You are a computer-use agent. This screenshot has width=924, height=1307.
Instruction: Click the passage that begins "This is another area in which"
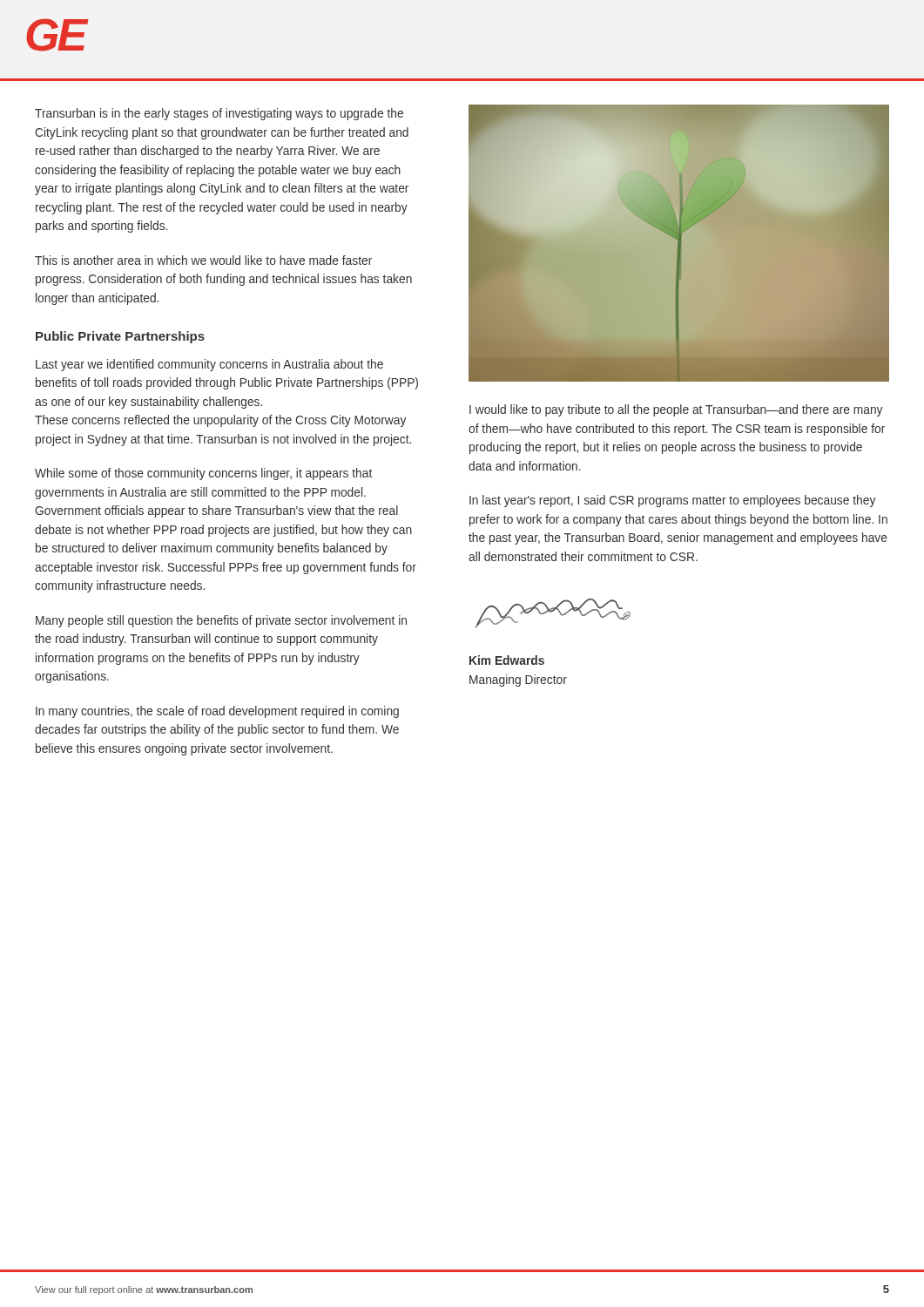tap(224, 279)
